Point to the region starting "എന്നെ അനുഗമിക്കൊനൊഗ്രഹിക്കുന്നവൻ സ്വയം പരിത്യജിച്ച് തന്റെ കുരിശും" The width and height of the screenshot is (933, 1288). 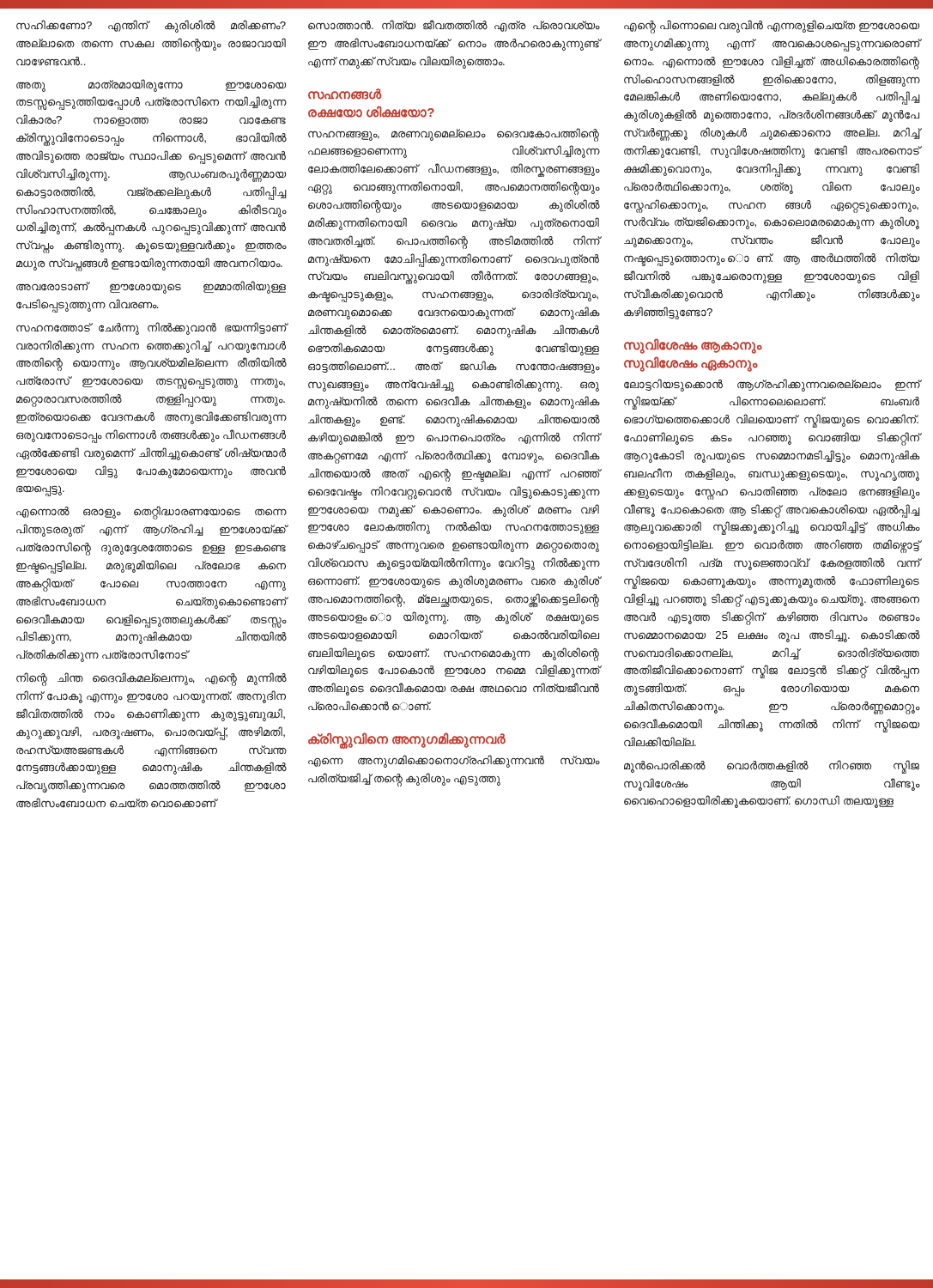[453, 769]
